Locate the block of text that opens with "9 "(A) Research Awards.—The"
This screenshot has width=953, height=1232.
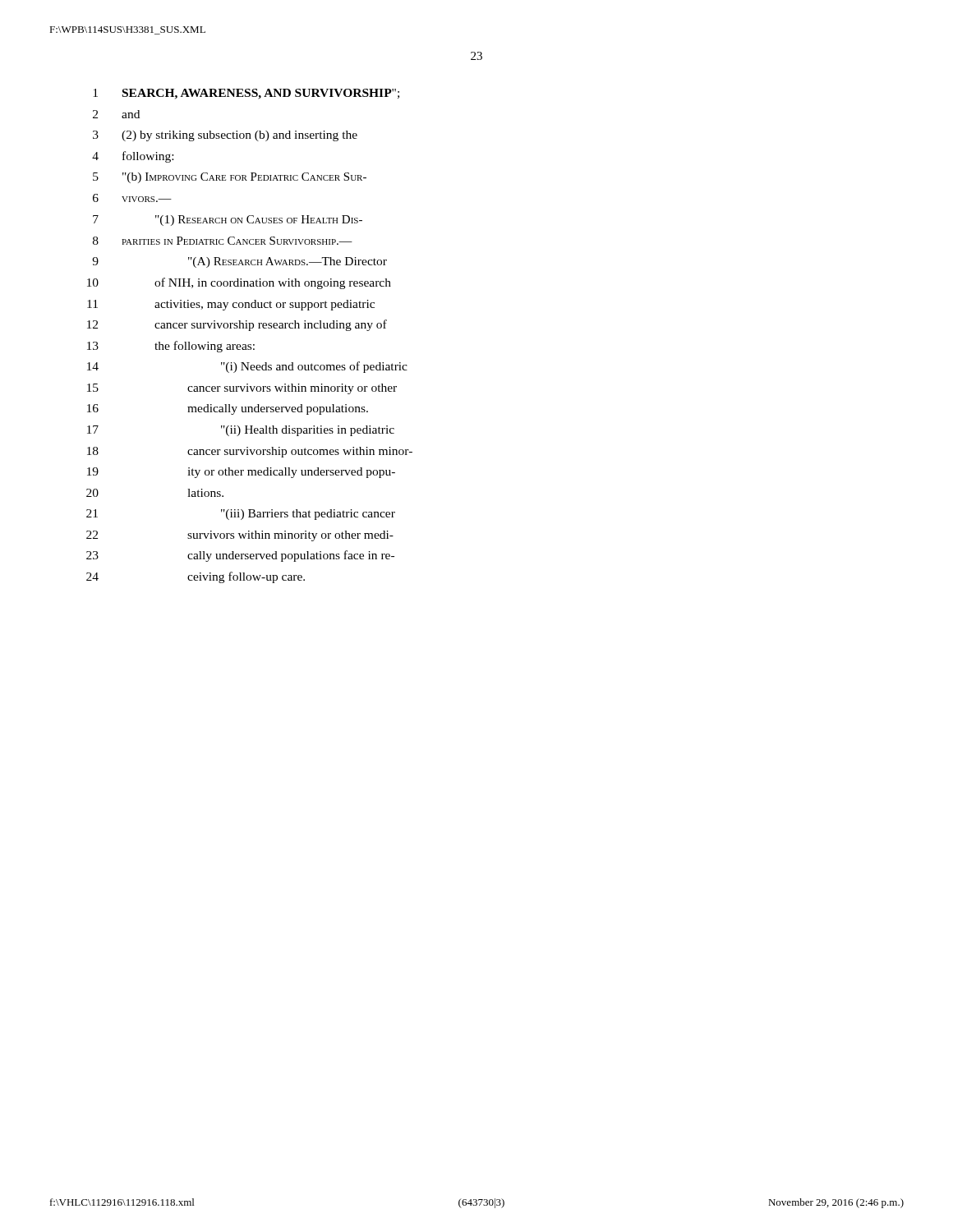pos(239,262)
